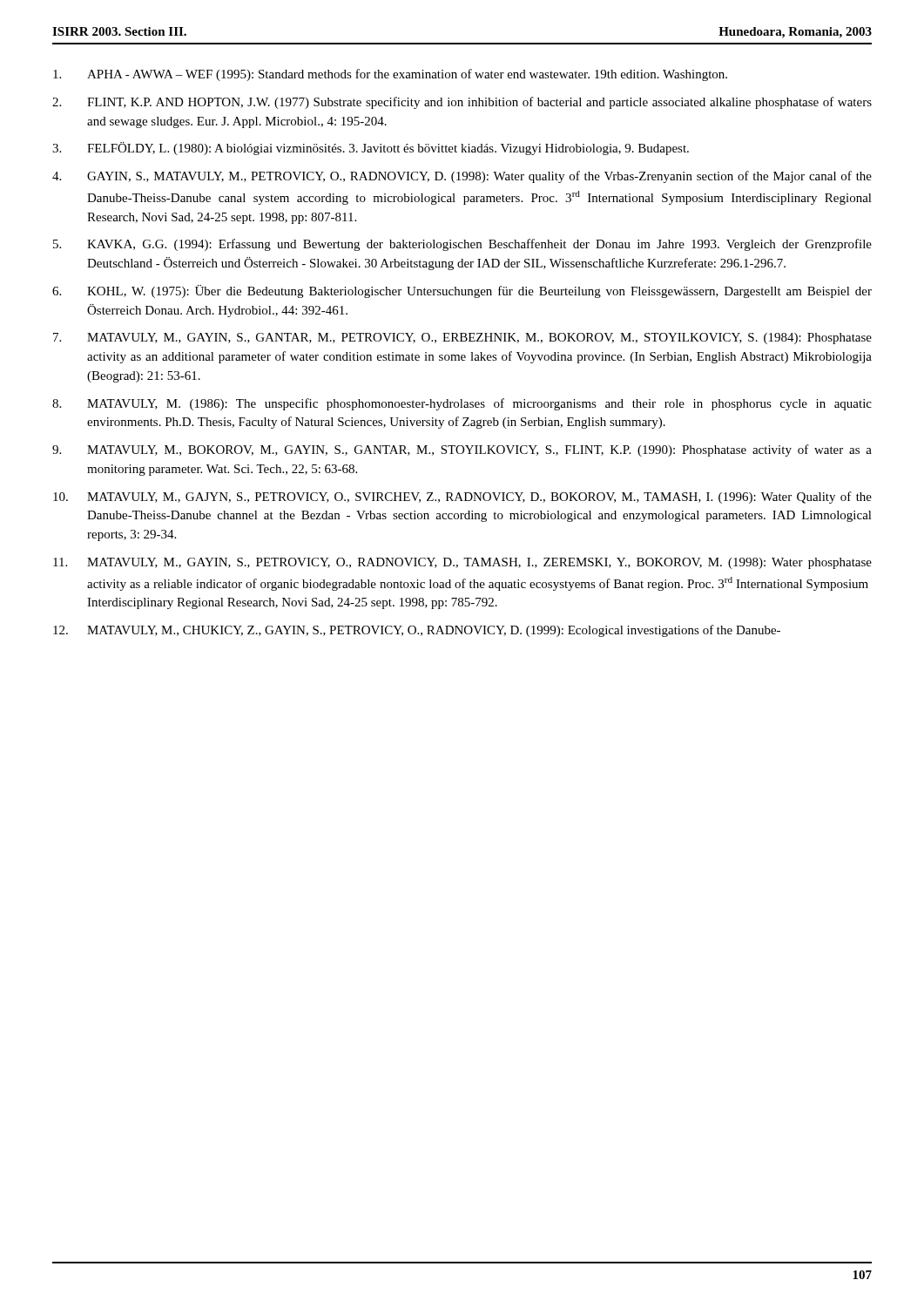This screenshot has height=1307, width=924.
Task: Find the list item that reads "9. MATAVULY, M., BOKOROV, M., GAYIN, S.,"
Action: point(462,460)
